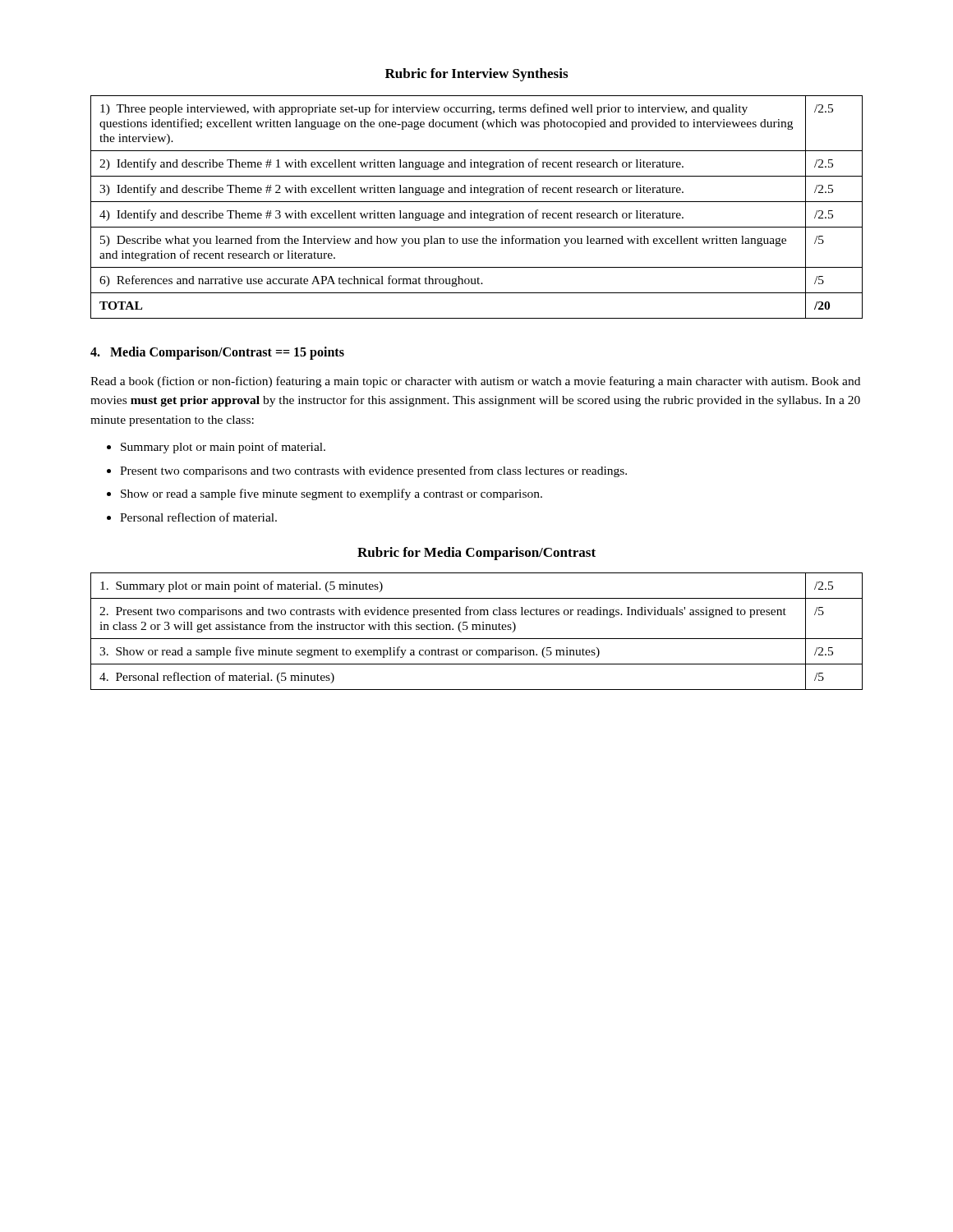953x1232 pixels.
Task: Select the table that reads "3. Show or read a"
Action: point(476,631)
